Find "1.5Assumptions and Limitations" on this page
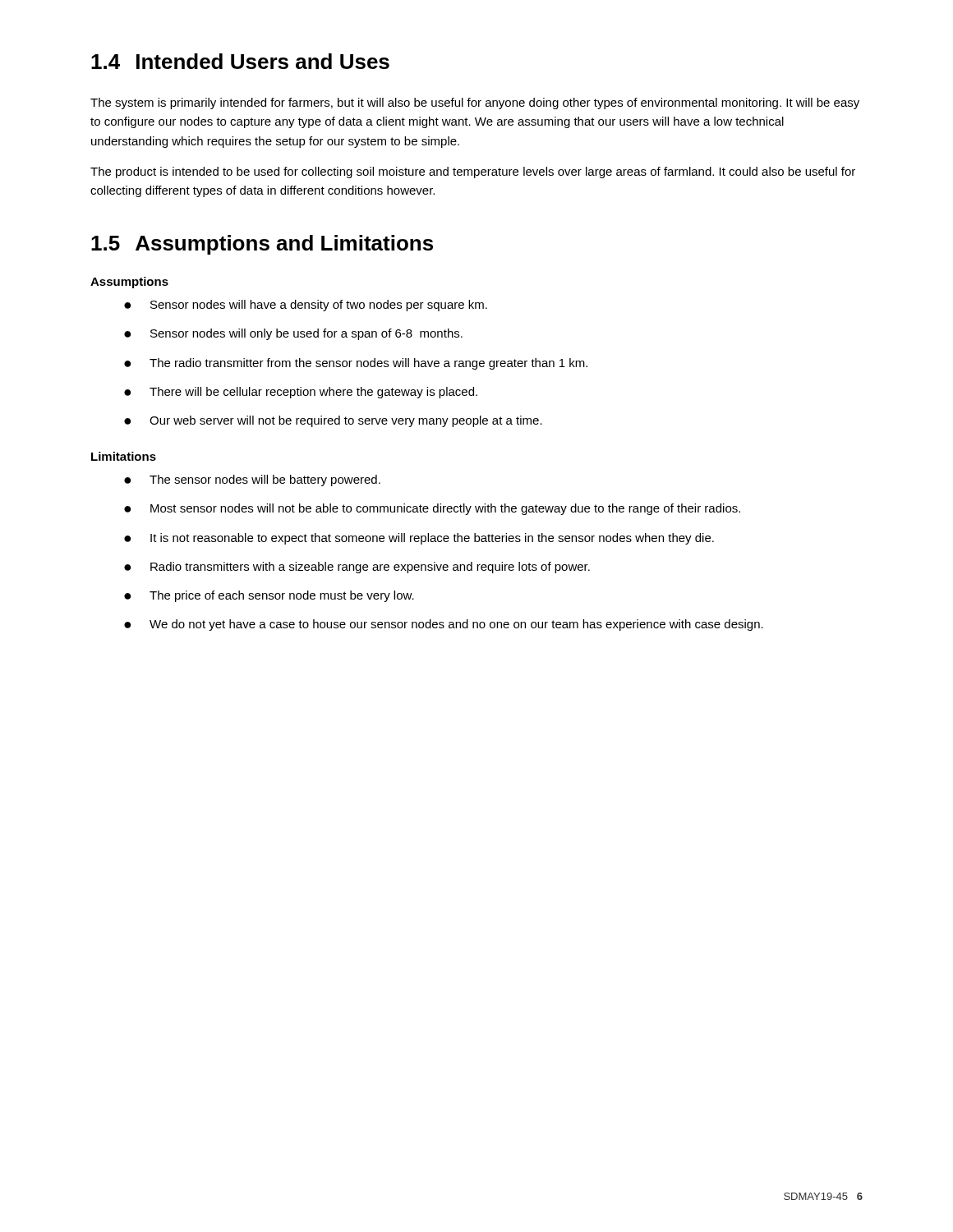The height and width of the screenshot is (1232, 953). tap(262, 243)
